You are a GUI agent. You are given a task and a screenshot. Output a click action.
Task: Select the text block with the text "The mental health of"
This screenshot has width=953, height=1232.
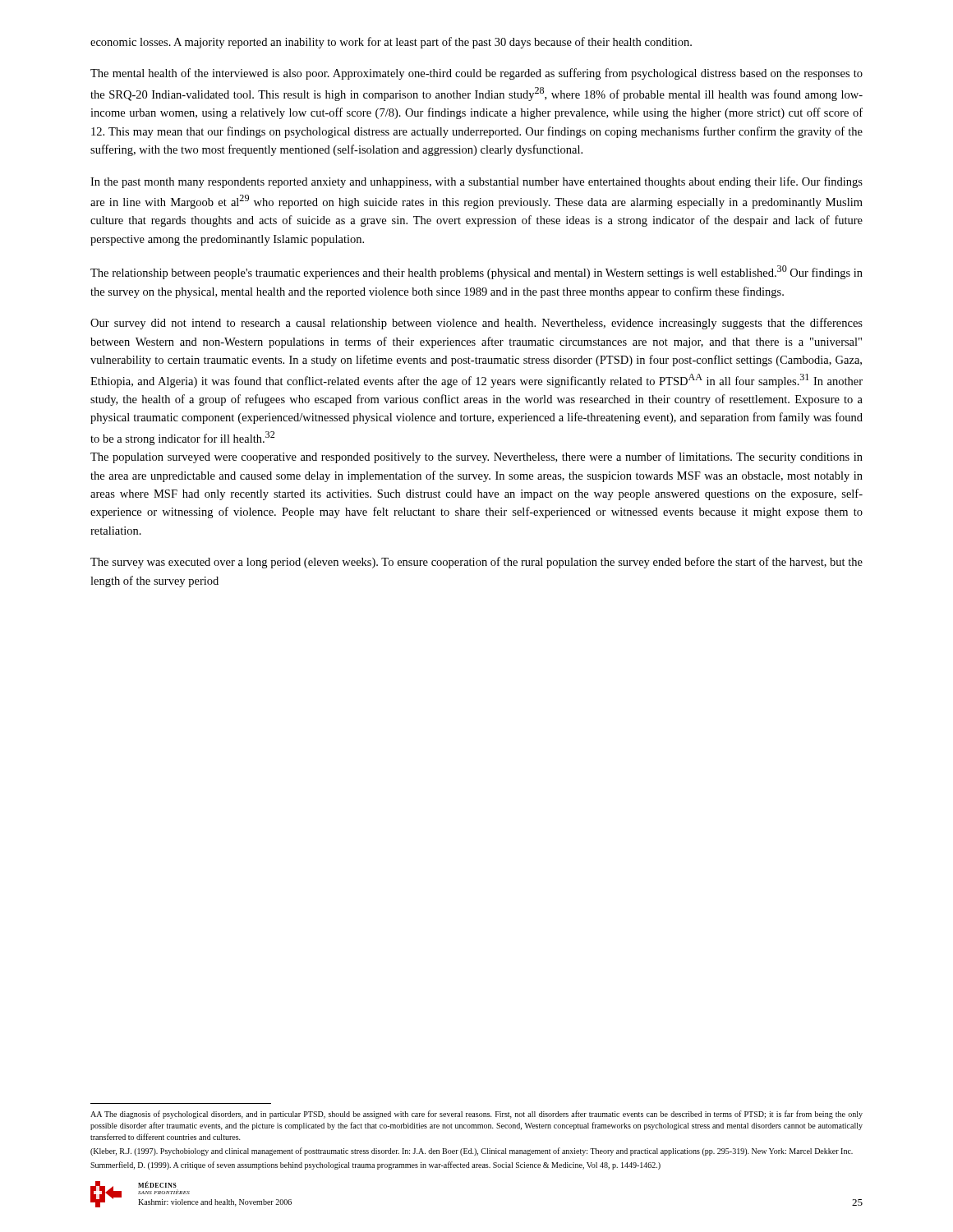coord(476,112)
